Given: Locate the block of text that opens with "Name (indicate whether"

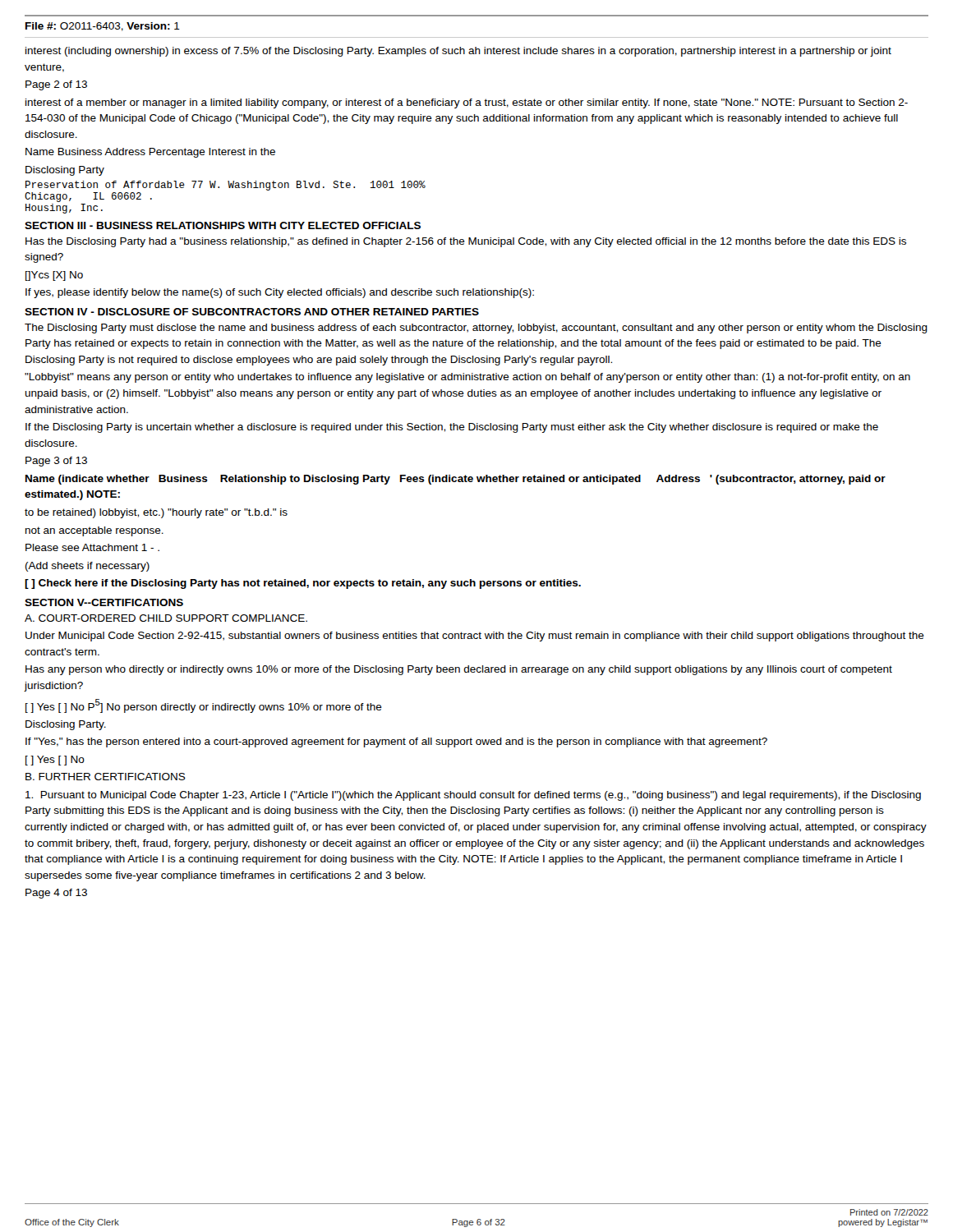Looking at the screenshot, I should click(x=455, y=486).
